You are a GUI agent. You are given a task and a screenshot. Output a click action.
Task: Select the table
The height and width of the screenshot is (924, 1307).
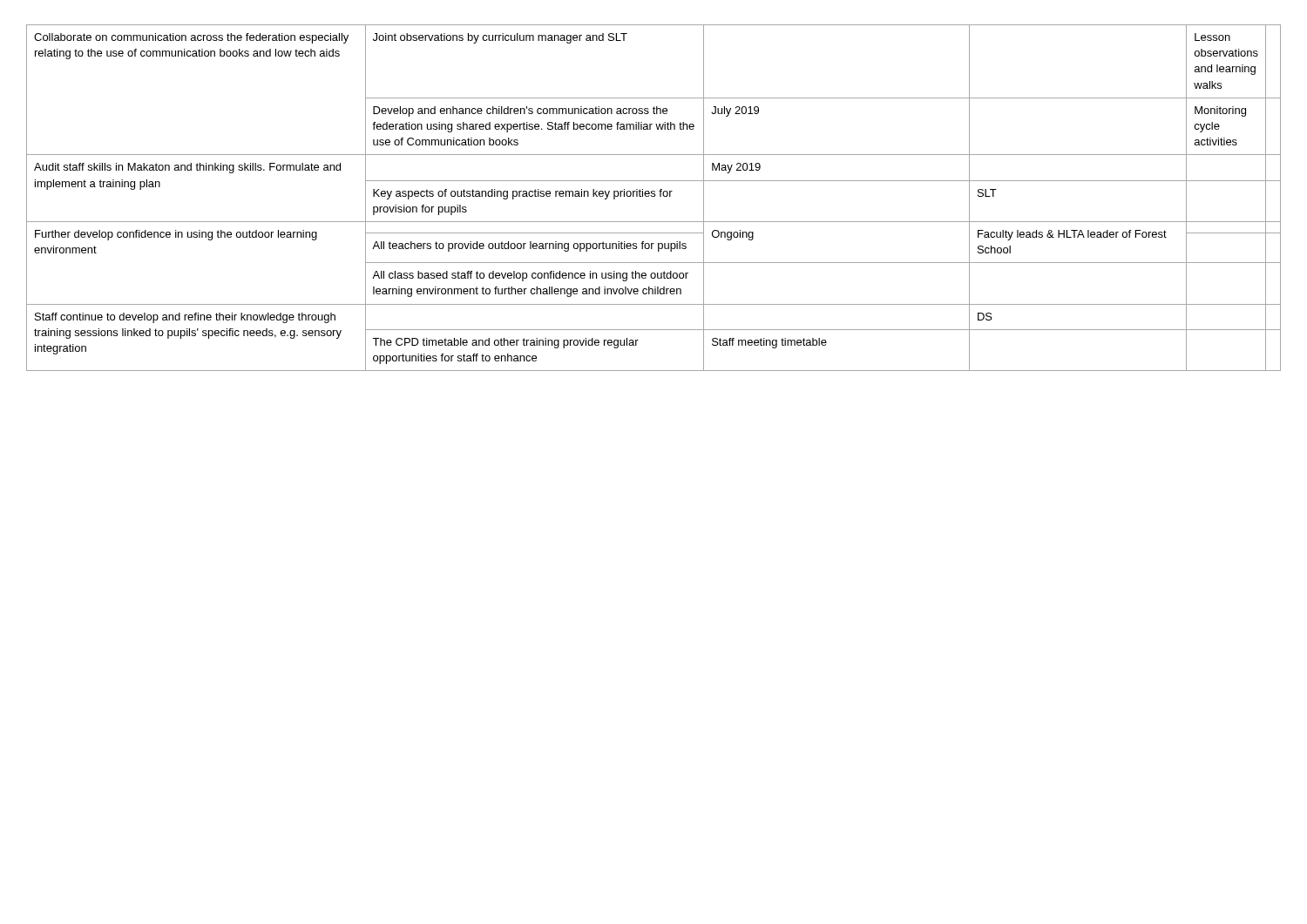pos(654,198)
